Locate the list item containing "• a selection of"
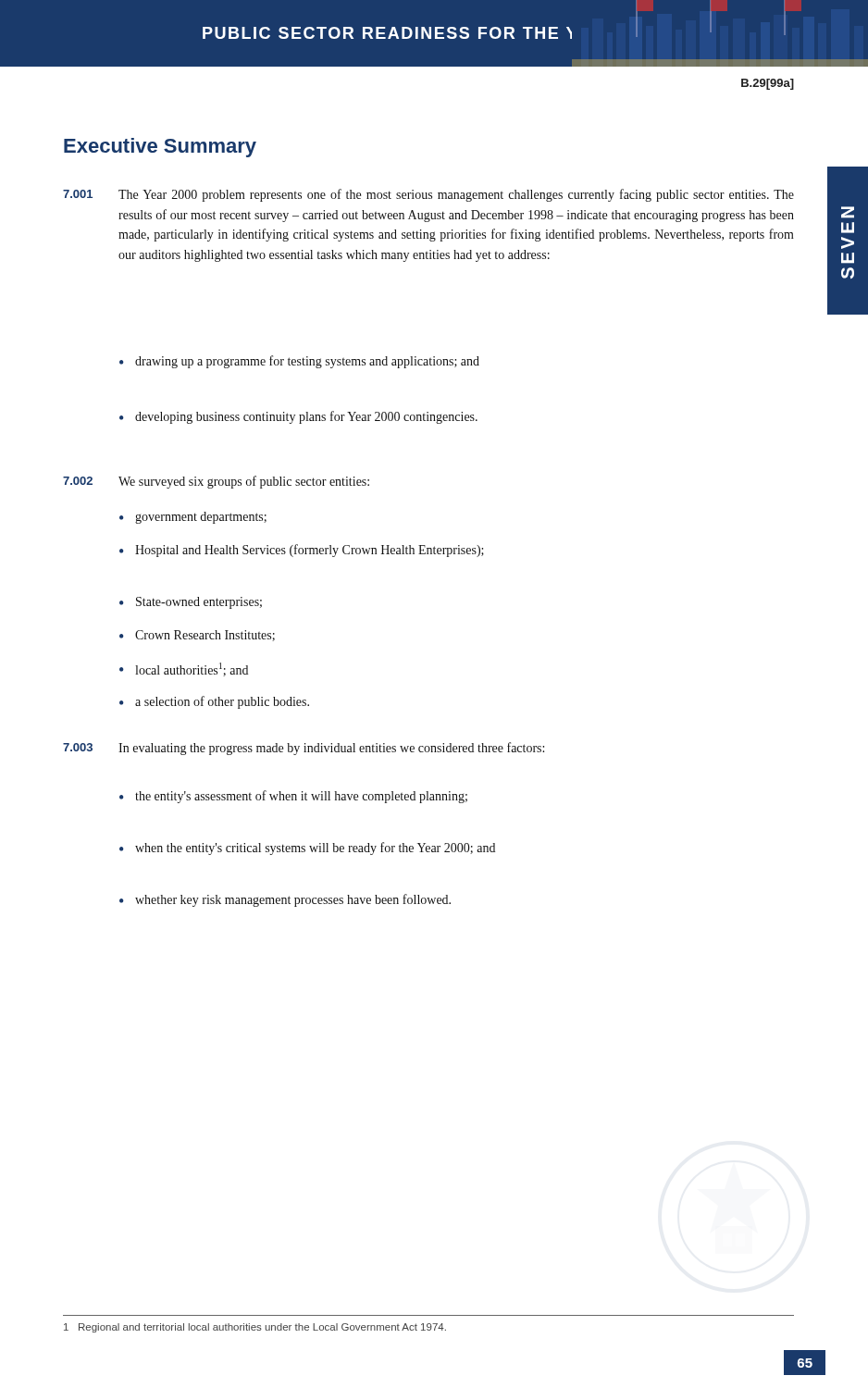This screenshot has height=1388, width=868. point(214,702)
